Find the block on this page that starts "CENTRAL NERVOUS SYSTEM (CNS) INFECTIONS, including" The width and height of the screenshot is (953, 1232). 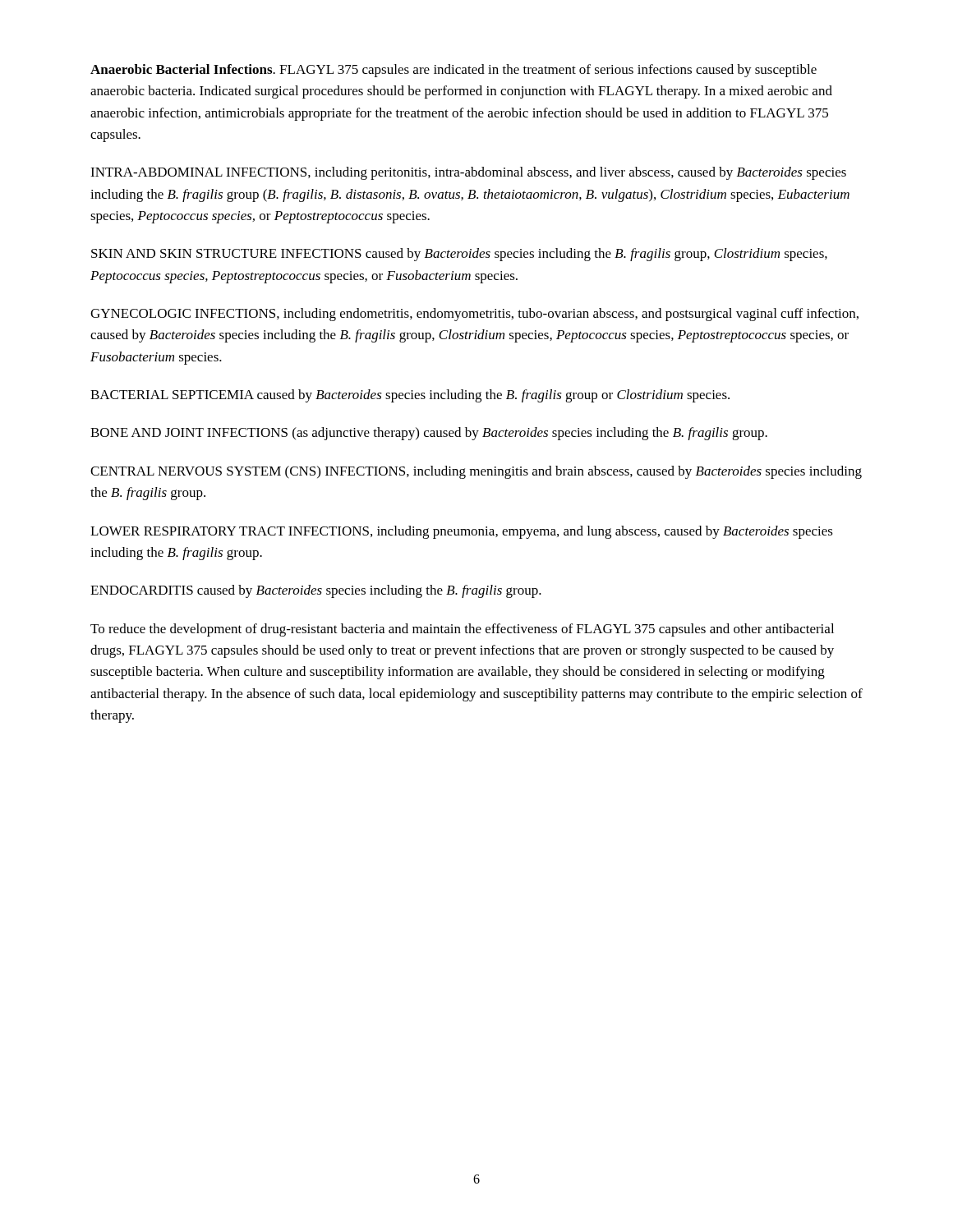coord(476,482)
